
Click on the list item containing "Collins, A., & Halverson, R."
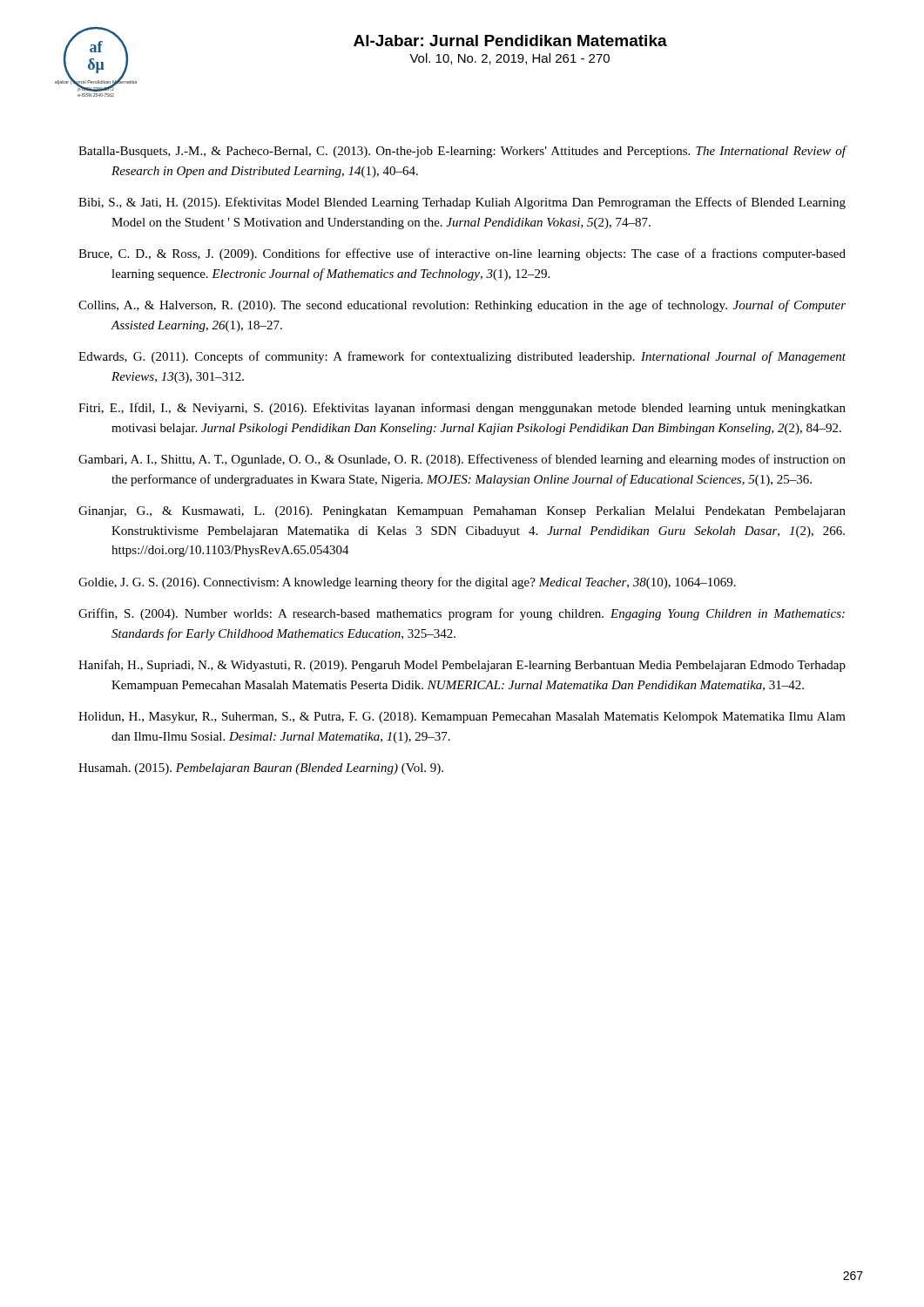point(462,315)
